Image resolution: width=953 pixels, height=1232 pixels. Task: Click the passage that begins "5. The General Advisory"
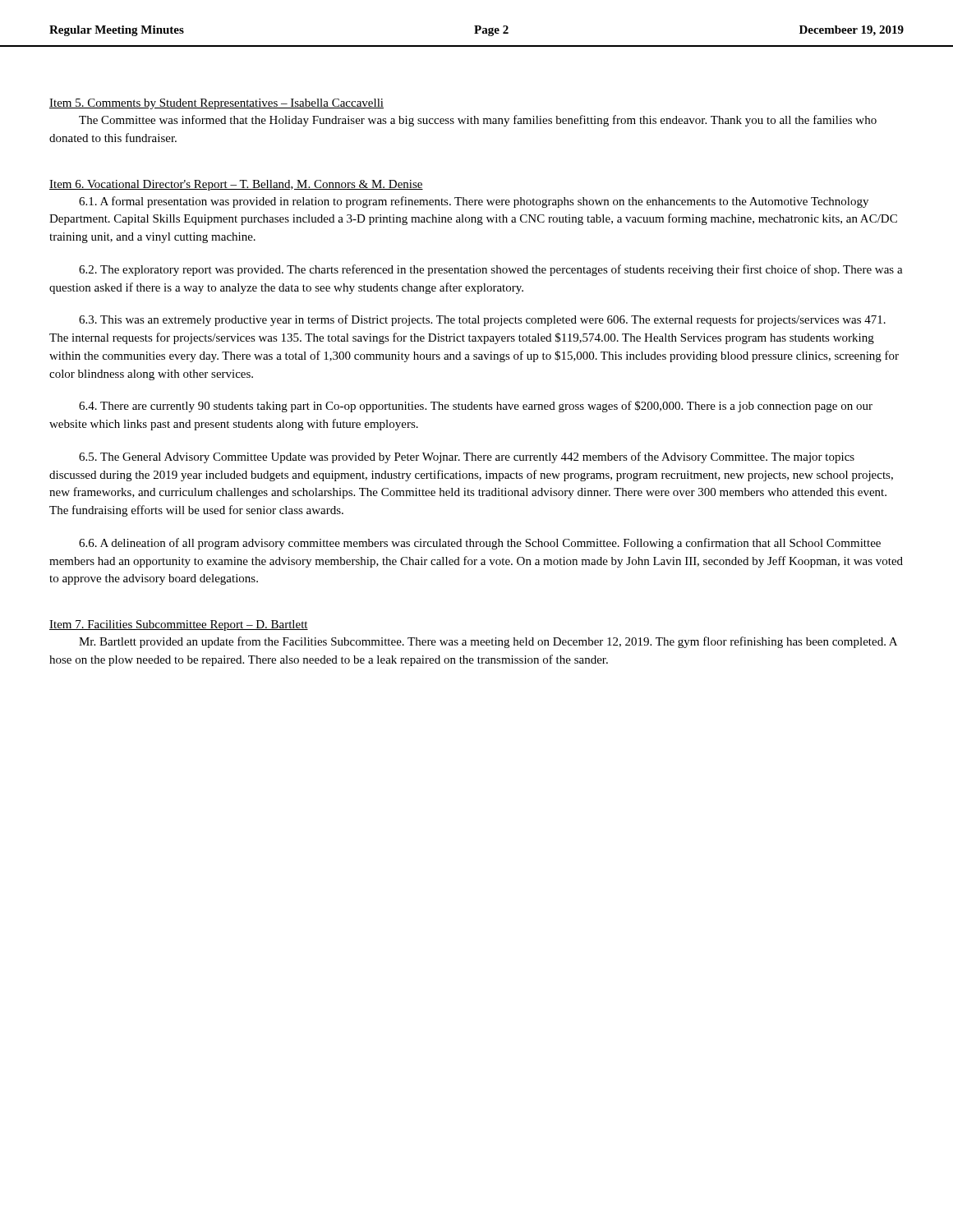coord(476,484)
